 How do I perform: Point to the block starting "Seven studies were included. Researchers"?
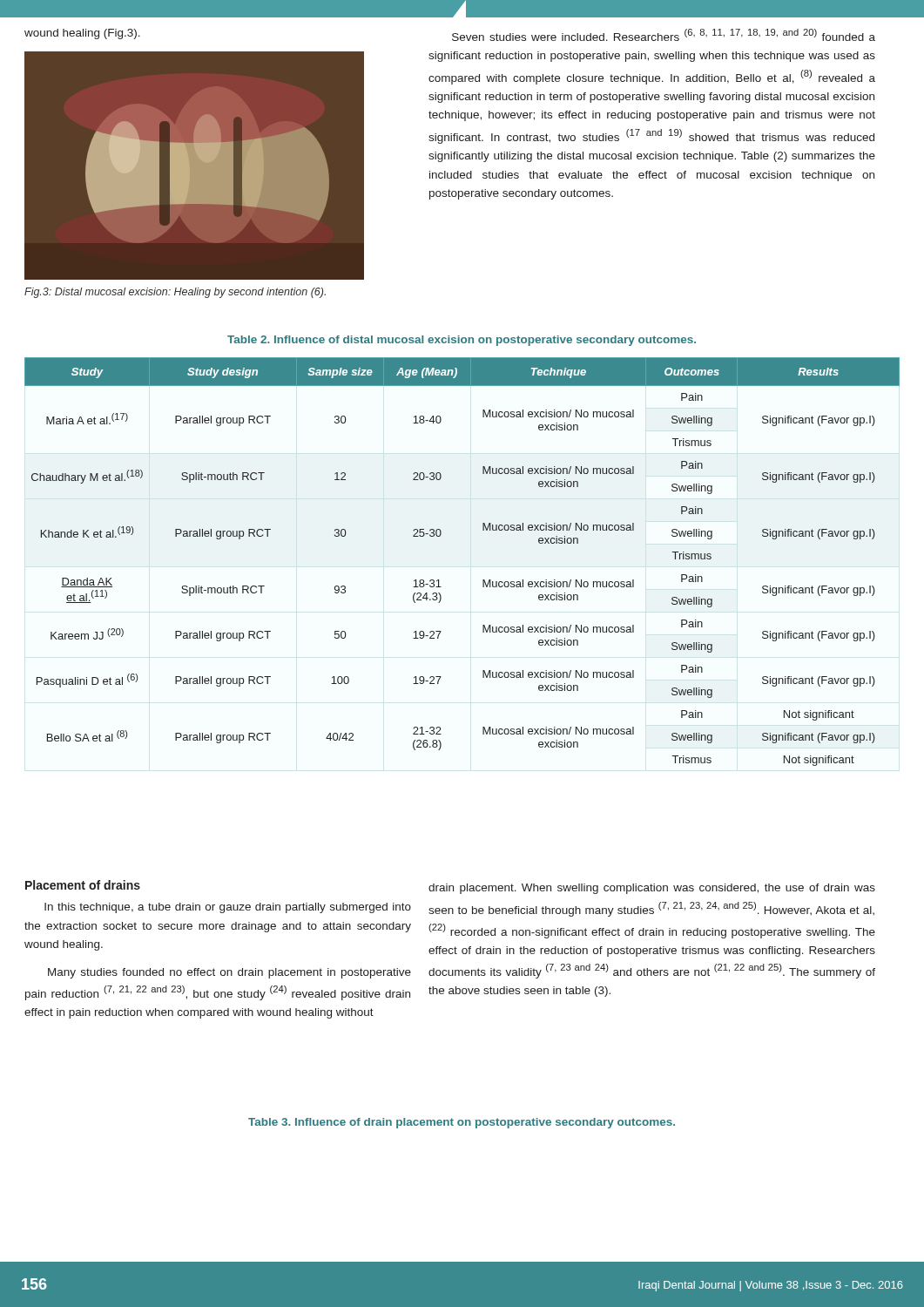[x=652, y=113]
